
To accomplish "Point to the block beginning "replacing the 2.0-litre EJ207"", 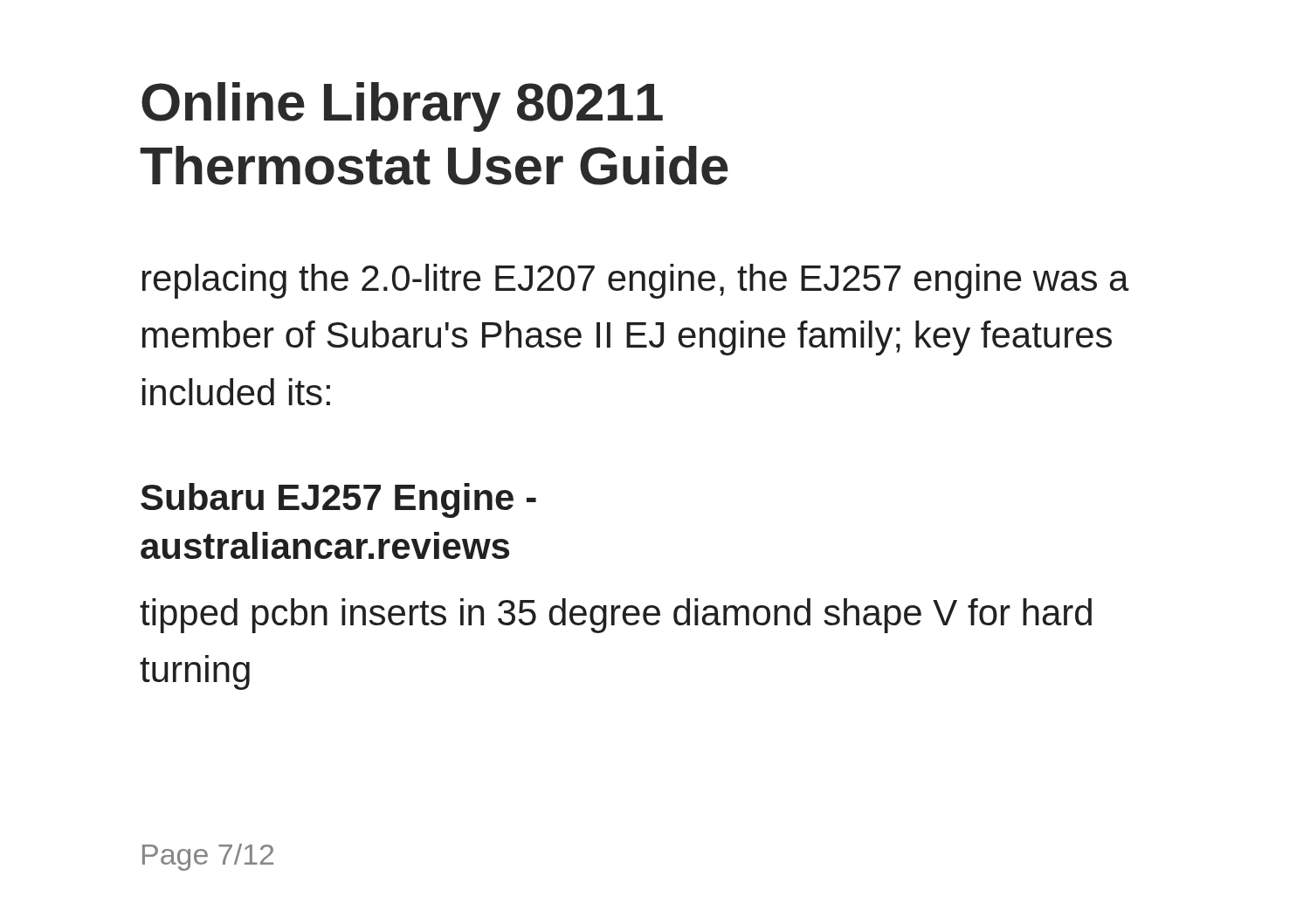I will [x=634, y=335].
